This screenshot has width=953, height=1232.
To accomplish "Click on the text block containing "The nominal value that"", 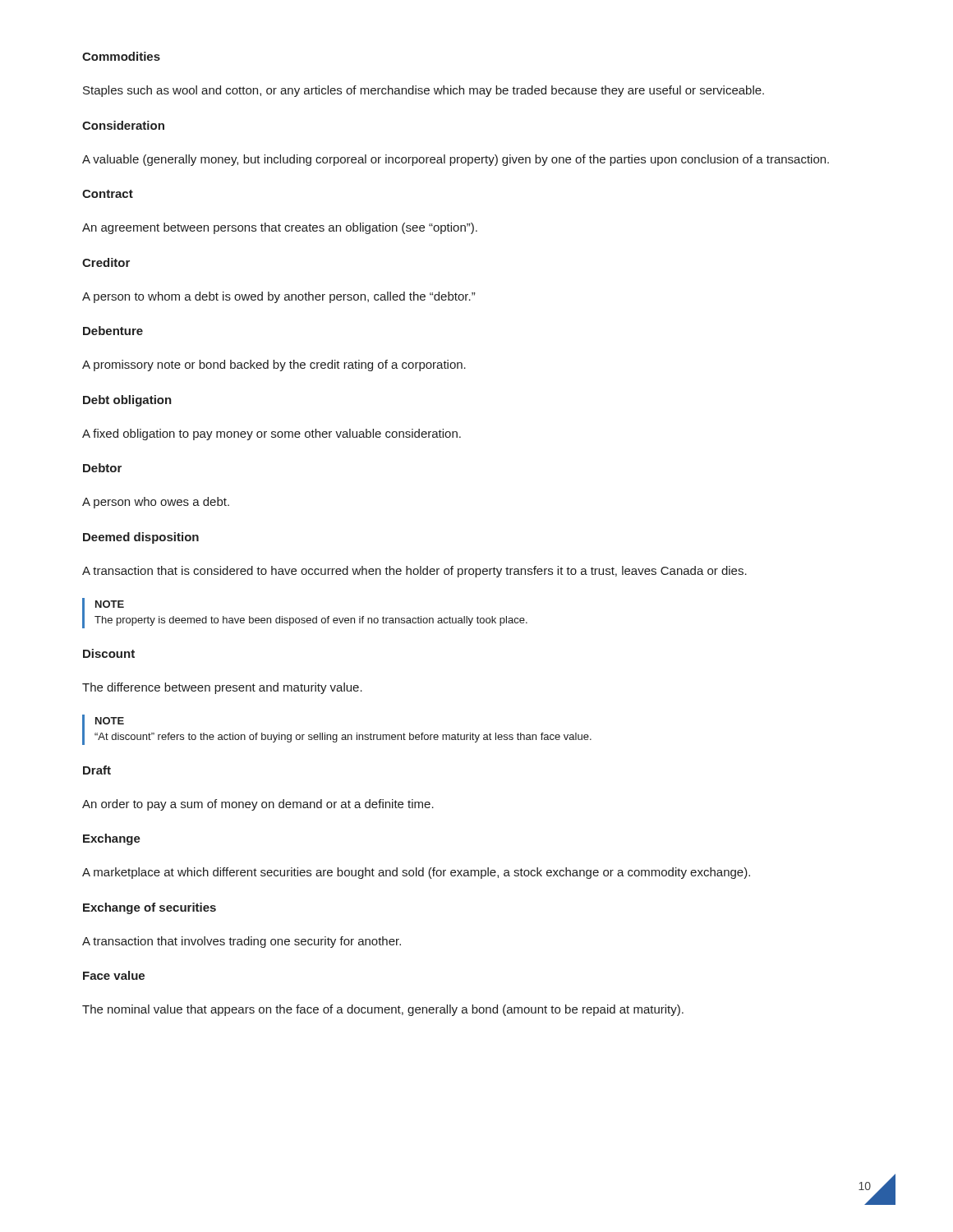I will [476, 1010].
